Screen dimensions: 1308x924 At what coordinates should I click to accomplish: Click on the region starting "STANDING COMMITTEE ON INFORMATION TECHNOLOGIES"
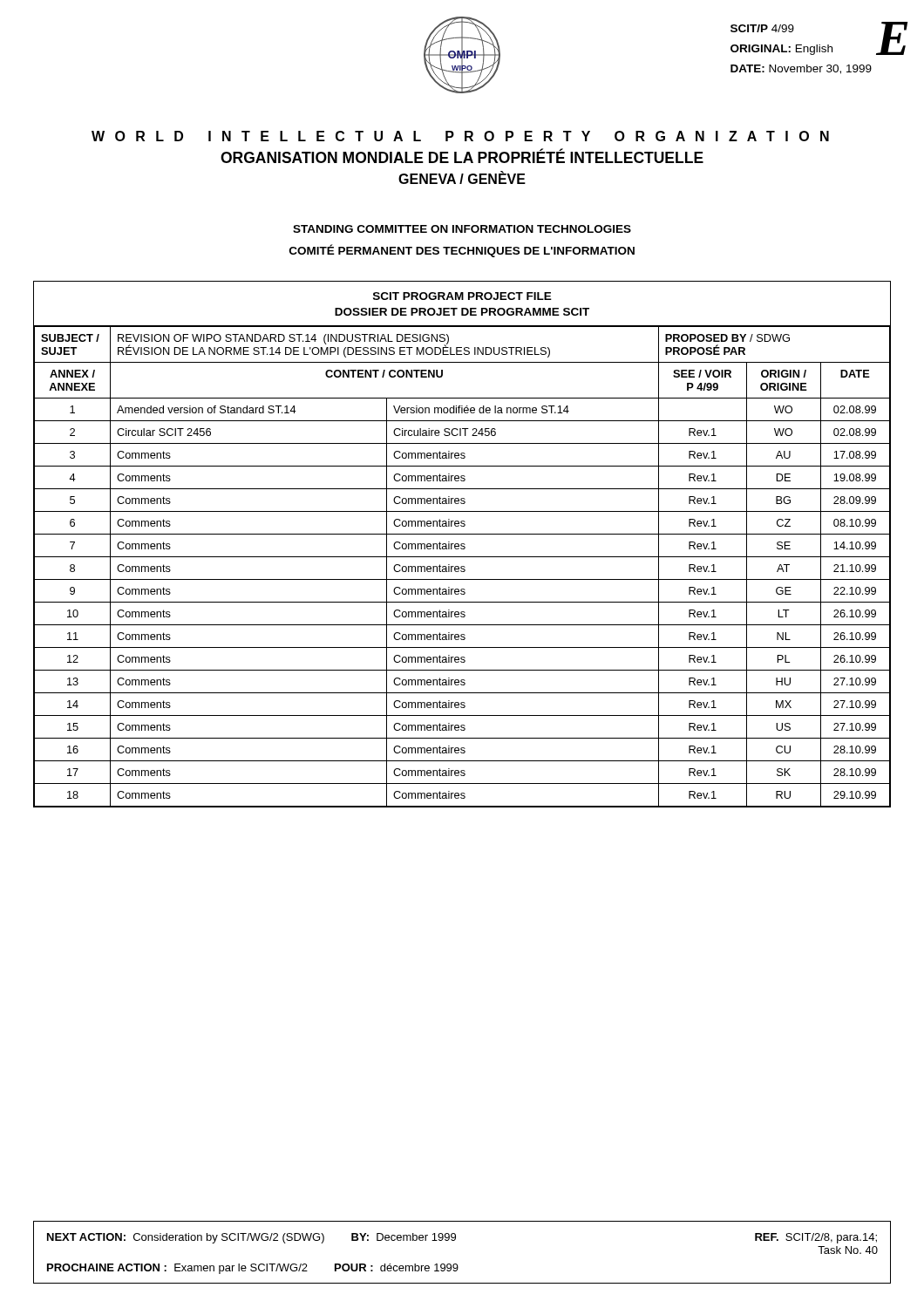coord(462,229)
